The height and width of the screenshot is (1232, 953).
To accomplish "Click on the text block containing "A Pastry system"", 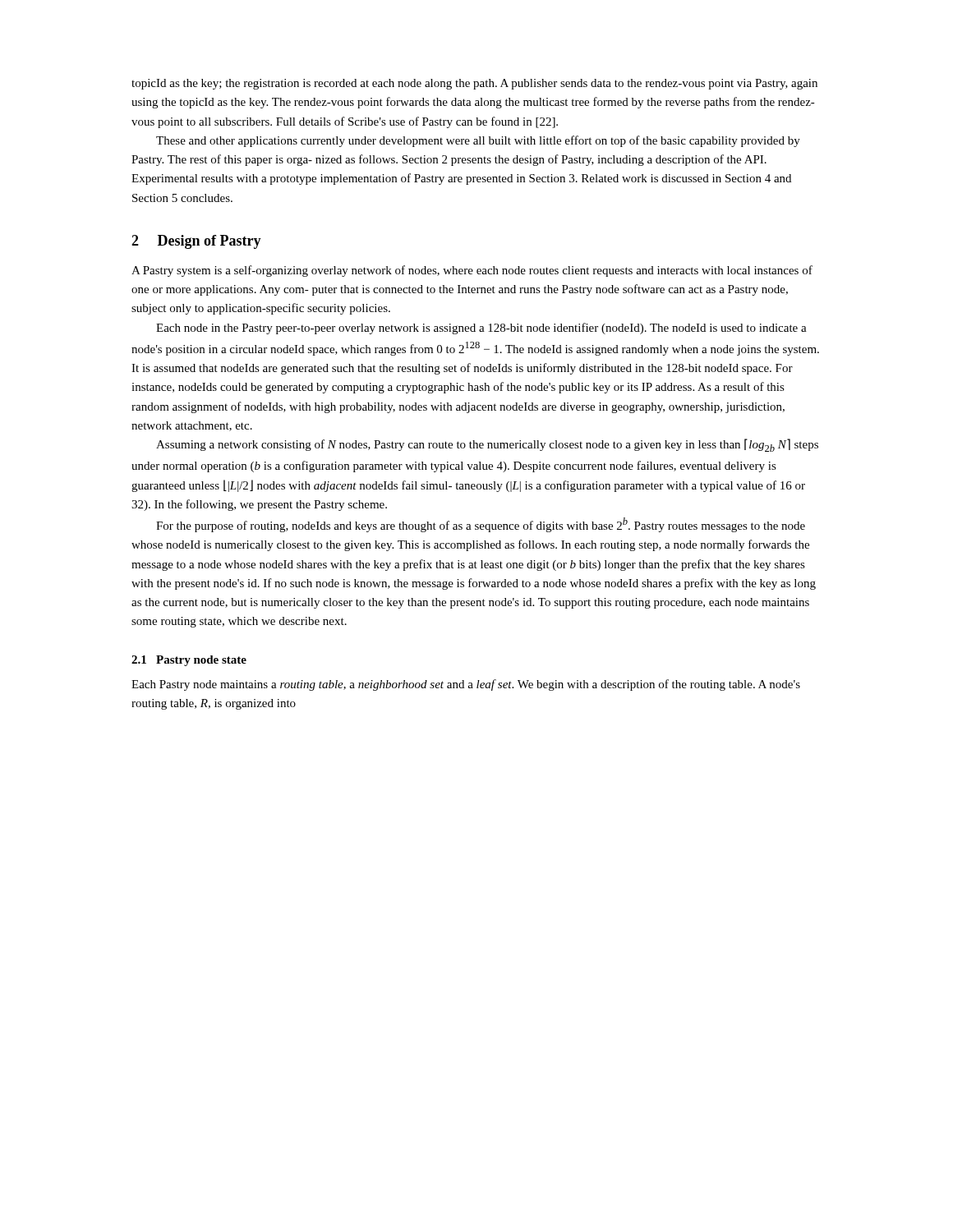I will point(476,446).
